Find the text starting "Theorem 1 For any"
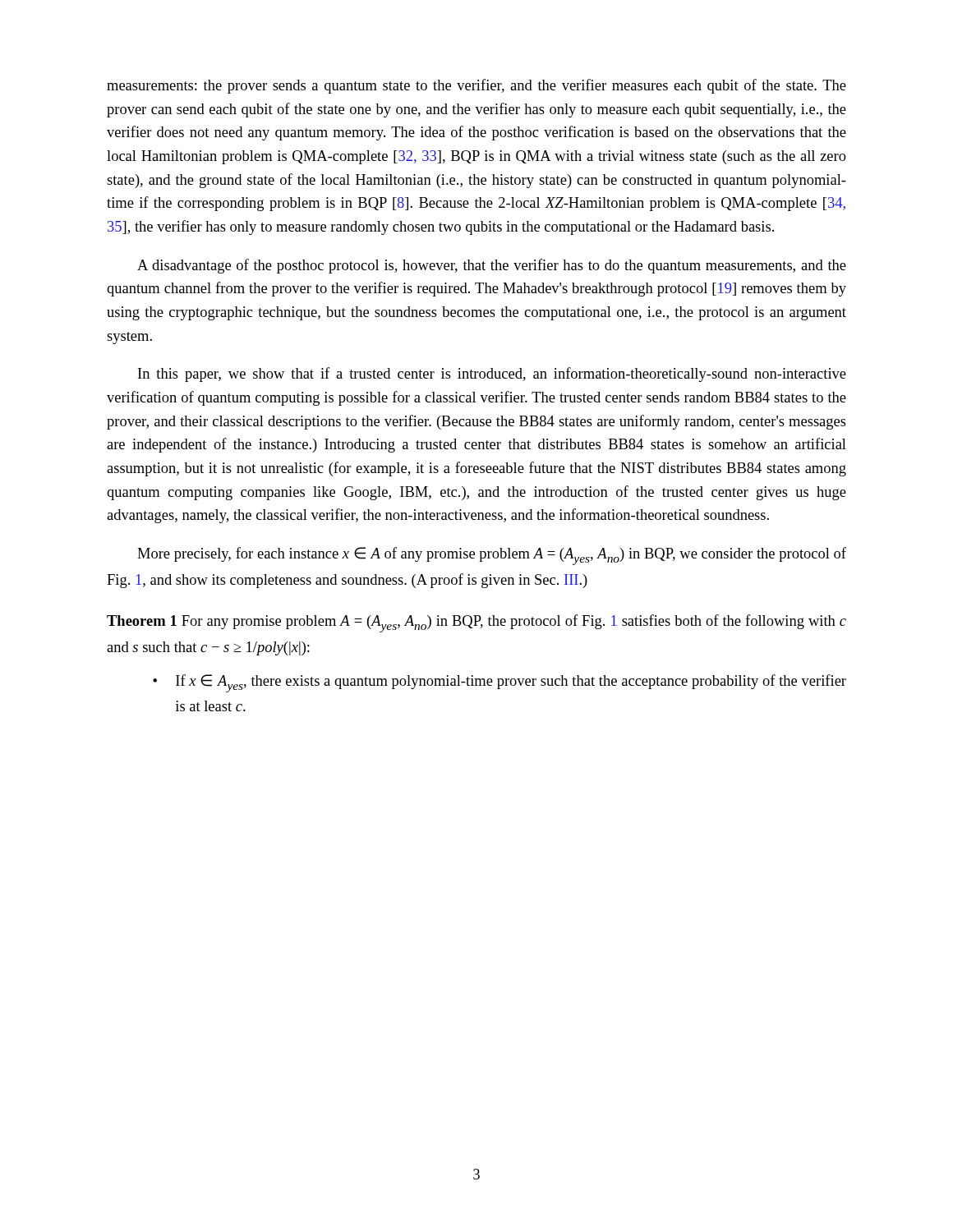Screen dimensions: 1232x953 tap(476, 634)
